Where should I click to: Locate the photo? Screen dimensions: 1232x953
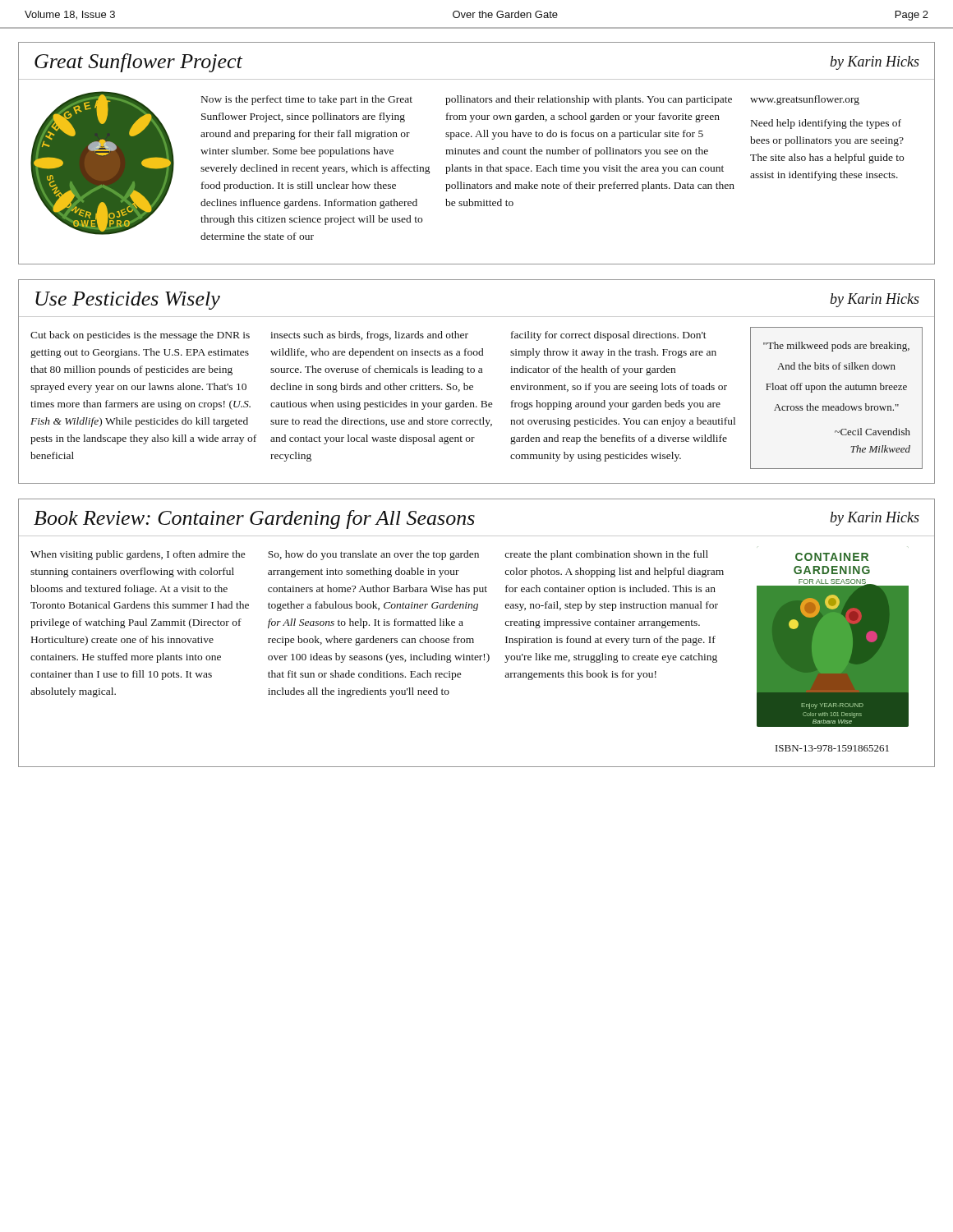[832, 638]
